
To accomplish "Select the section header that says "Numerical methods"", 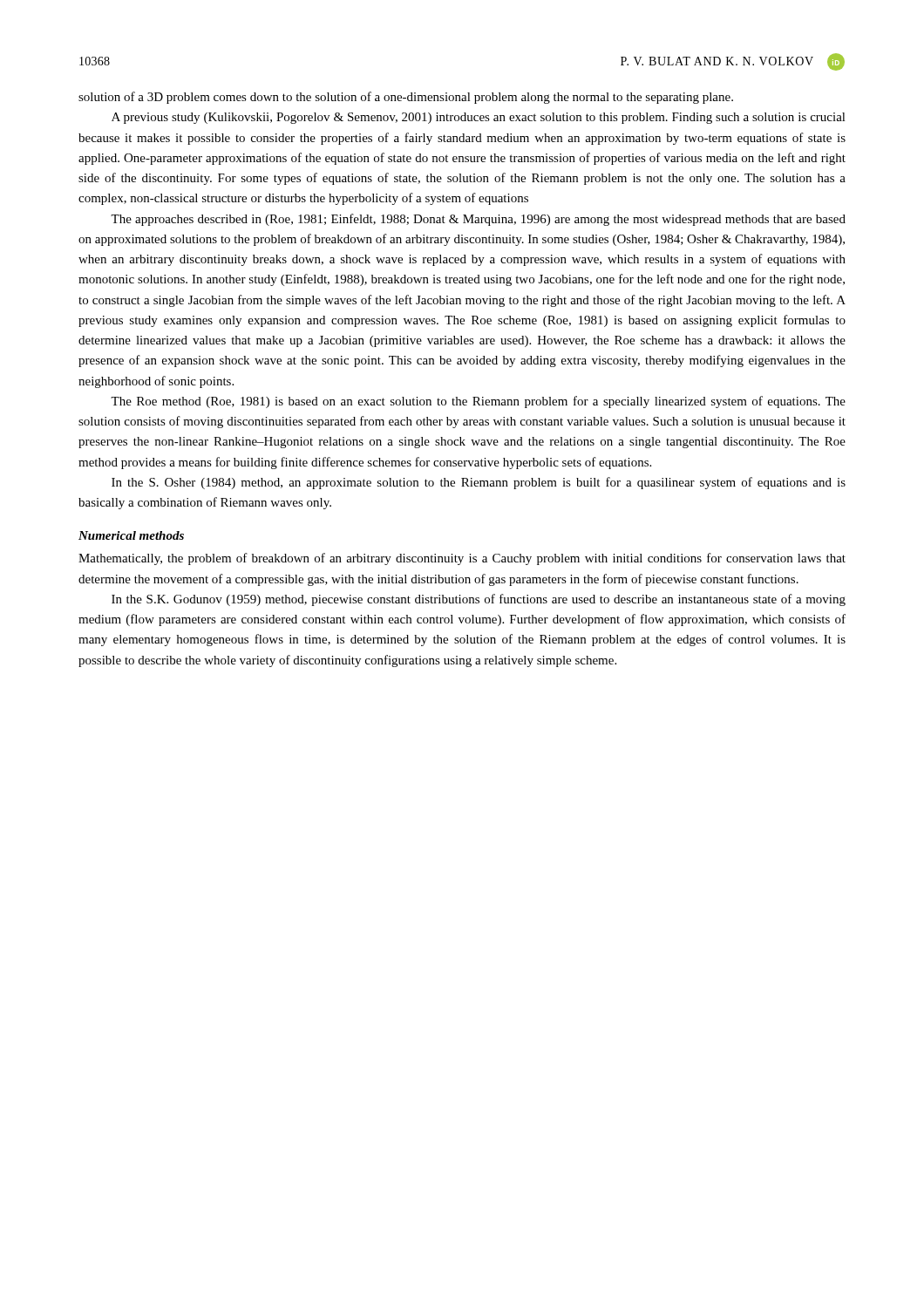I will tap(131, 536).
